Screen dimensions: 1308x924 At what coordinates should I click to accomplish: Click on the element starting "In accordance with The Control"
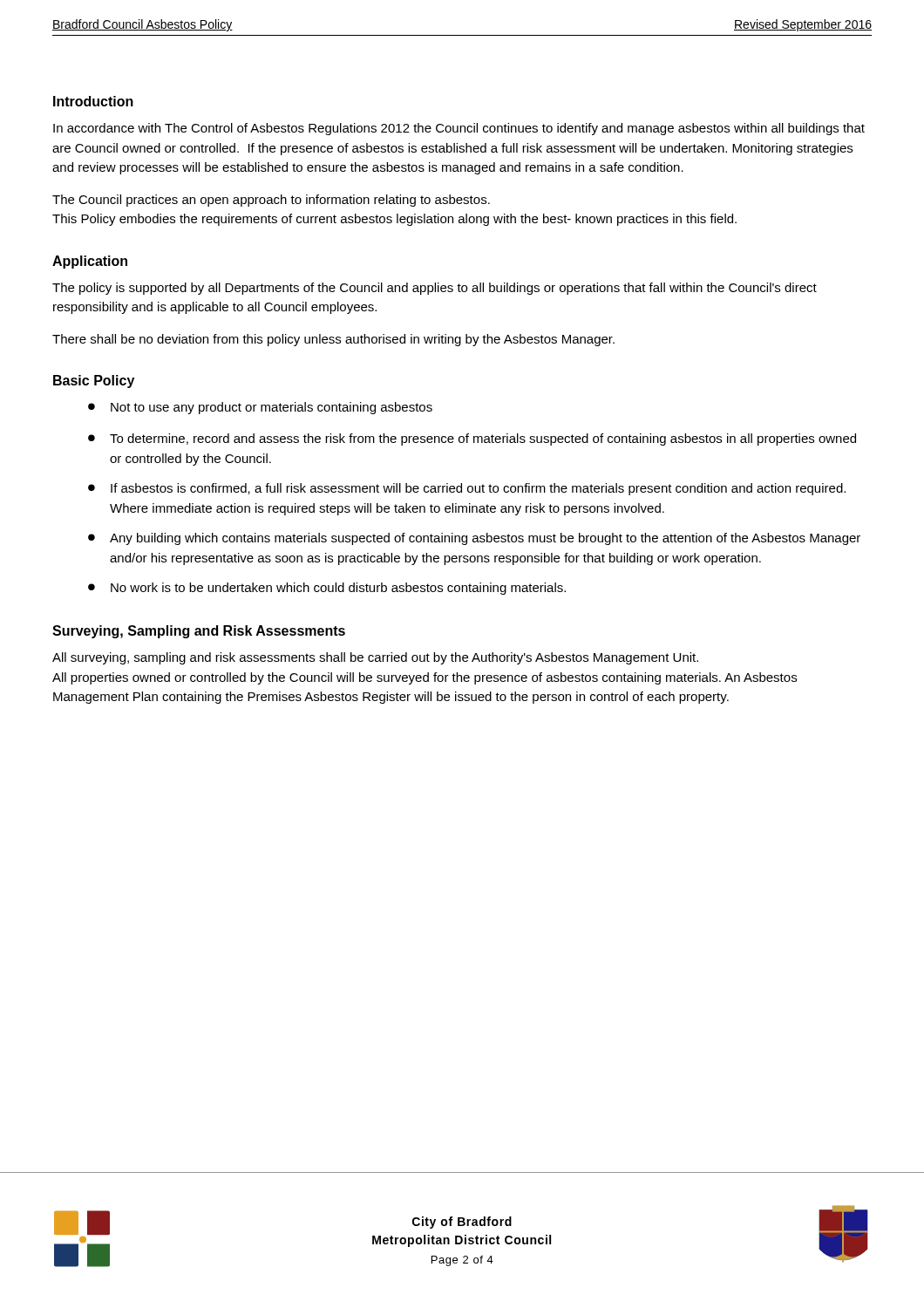[x=458, y=147]
